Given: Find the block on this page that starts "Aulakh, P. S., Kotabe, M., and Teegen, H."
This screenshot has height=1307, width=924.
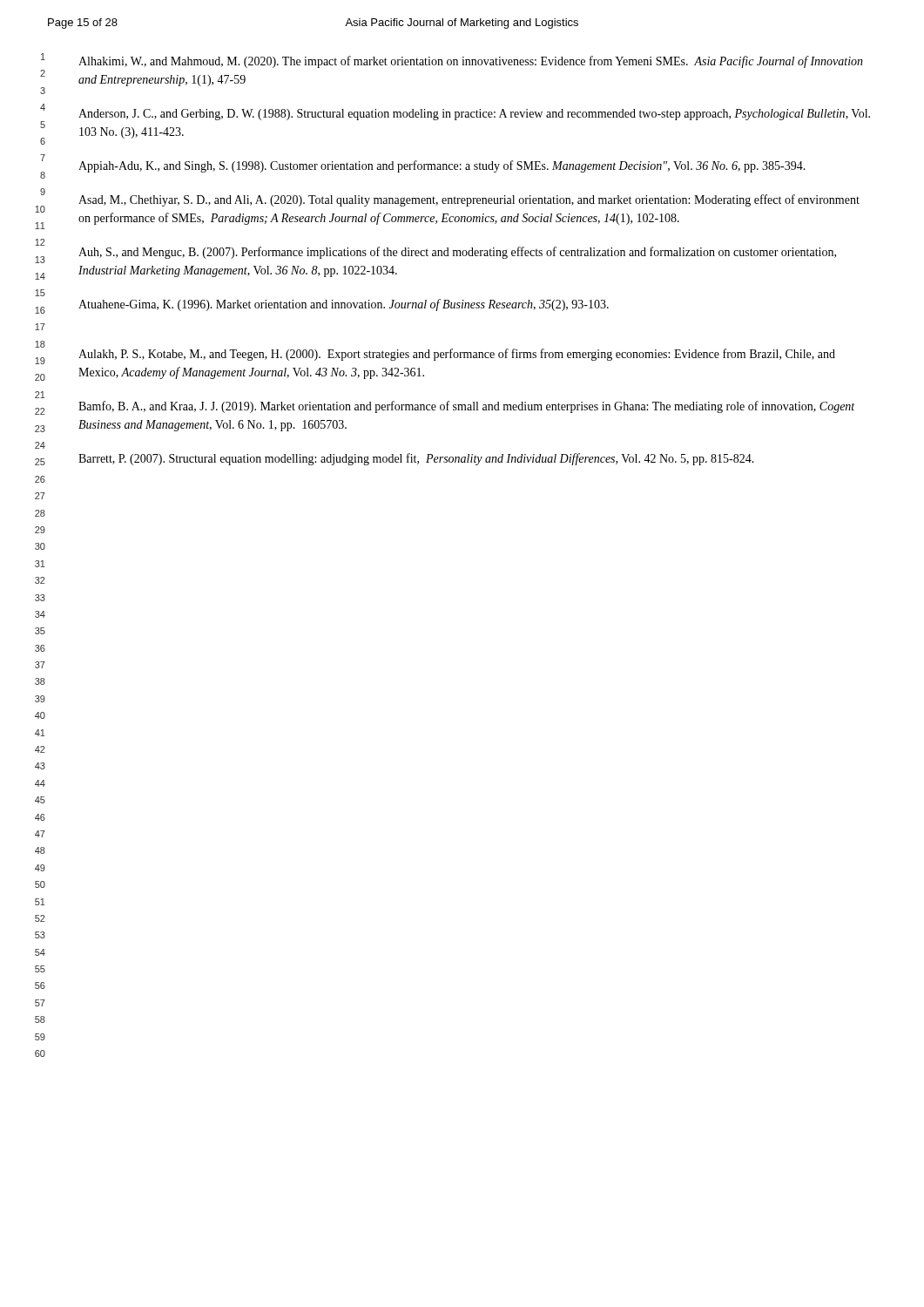Looking at the screenshot, I should point(457,363).
